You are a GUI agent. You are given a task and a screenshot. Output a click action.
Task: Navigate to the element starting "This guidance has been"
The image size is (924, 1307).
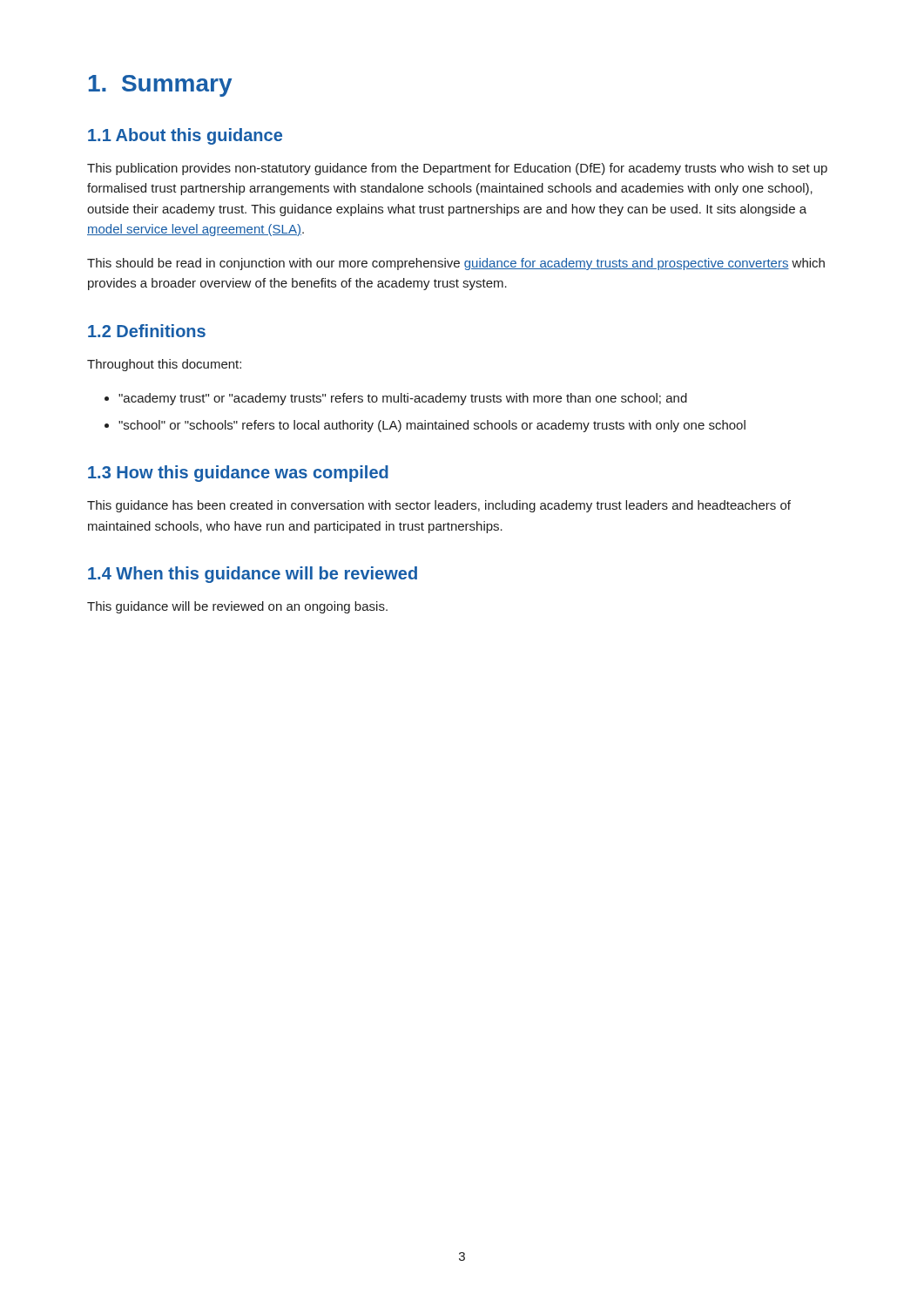[439, 515]
